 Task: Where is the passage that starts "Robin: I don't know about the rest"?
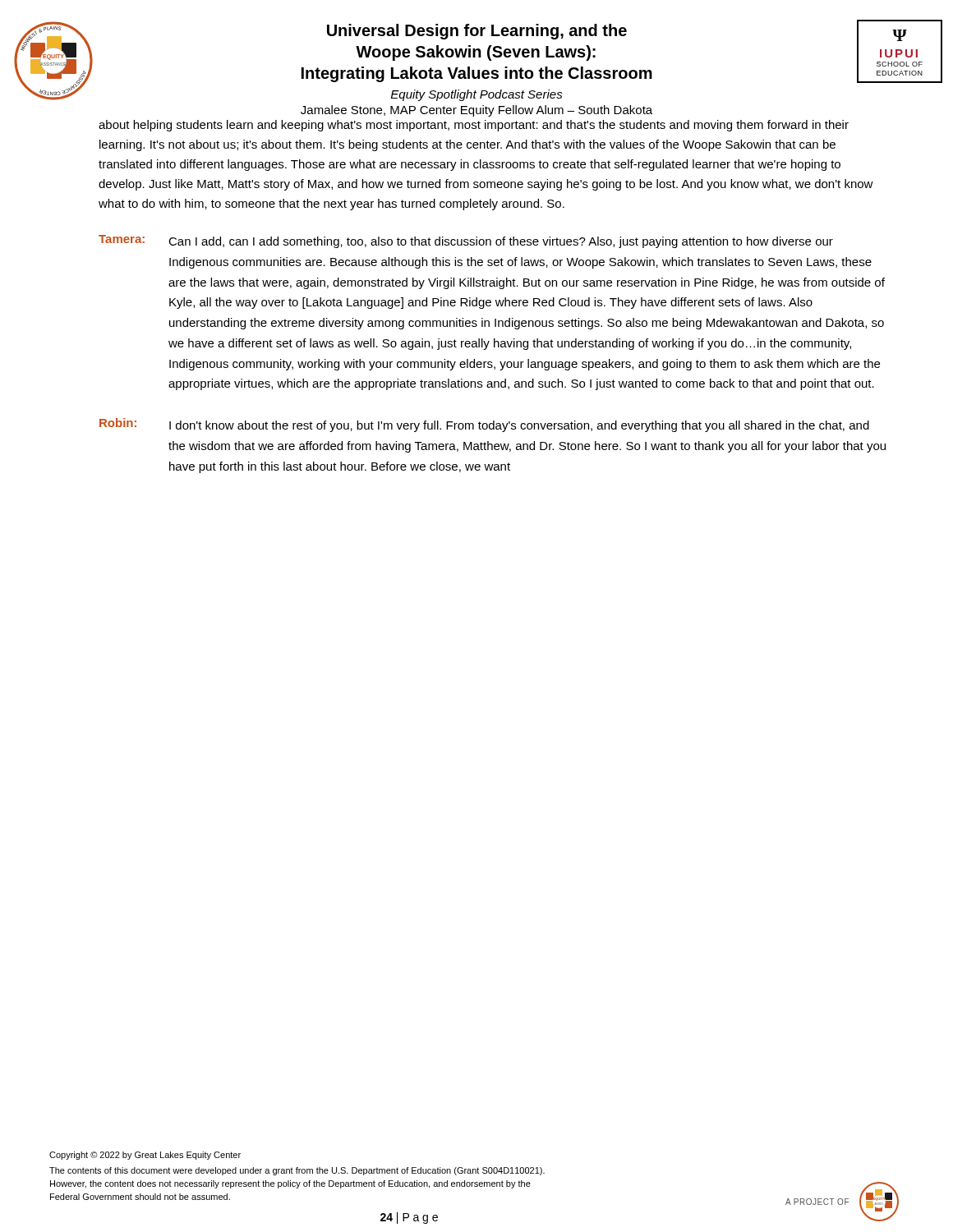coord(493,446)
